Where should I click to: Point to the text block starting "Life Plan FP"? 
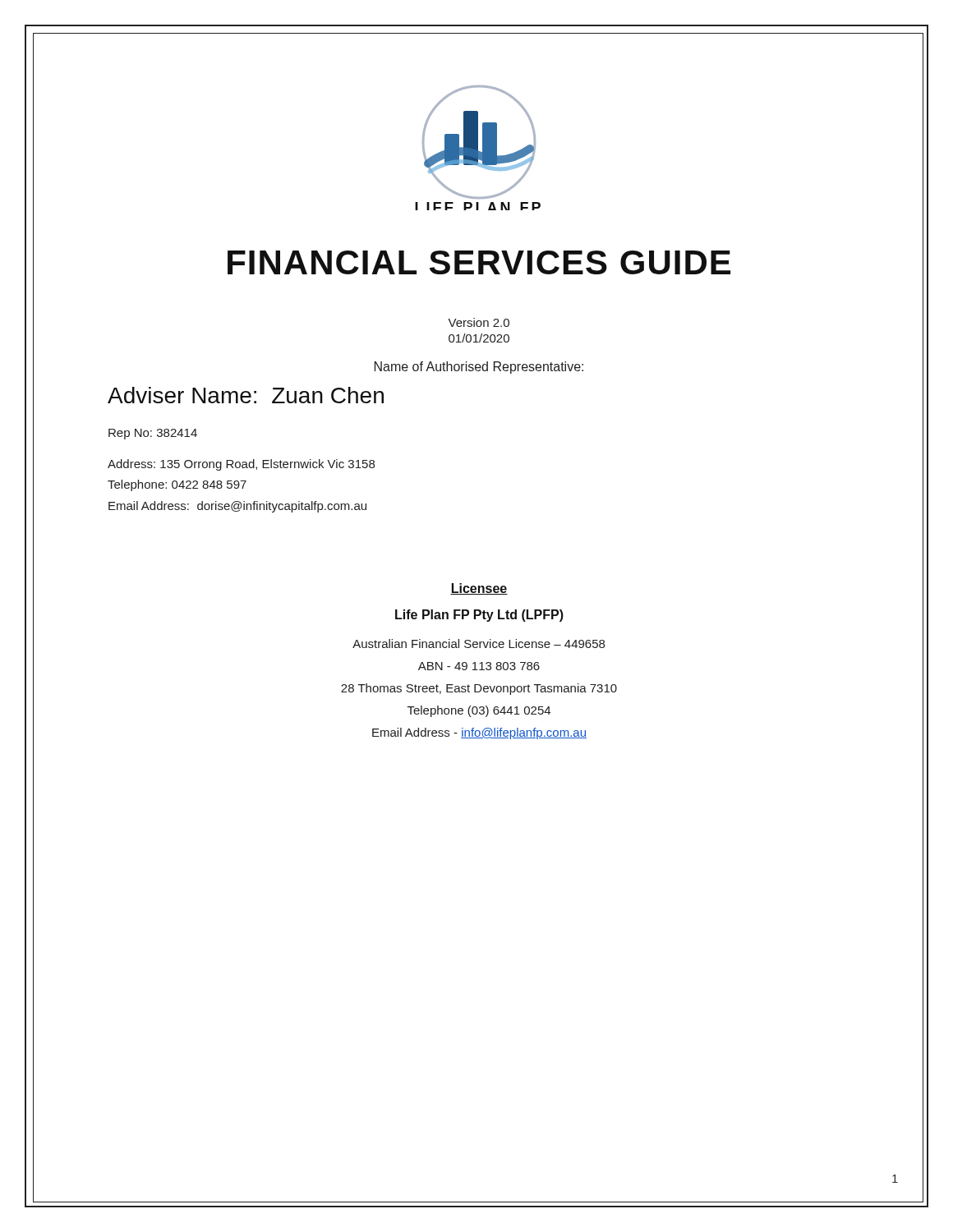(479, 615)
